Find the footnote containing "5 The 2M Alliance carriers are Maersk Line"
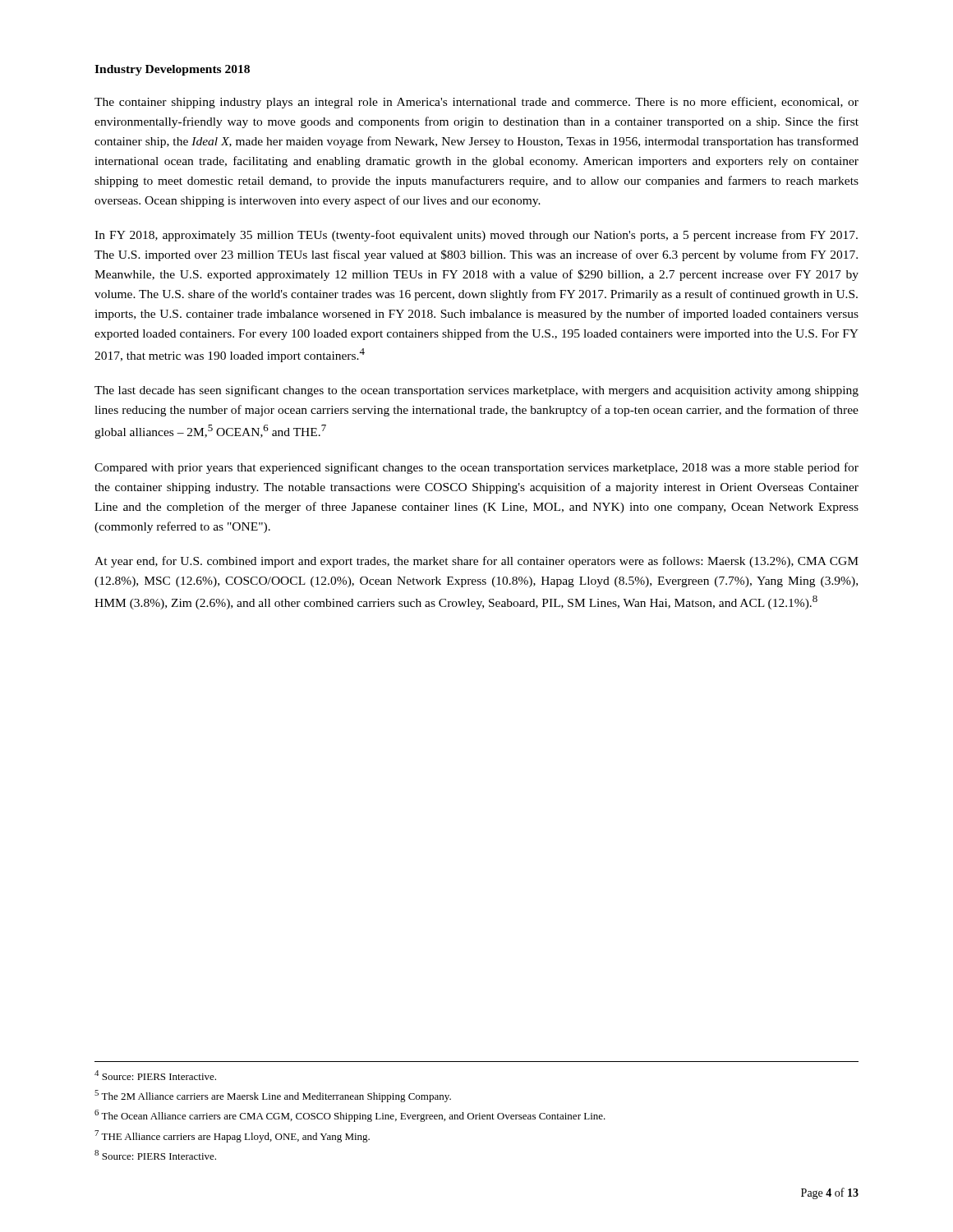The image size is (953, 1232). (273, 1095)
